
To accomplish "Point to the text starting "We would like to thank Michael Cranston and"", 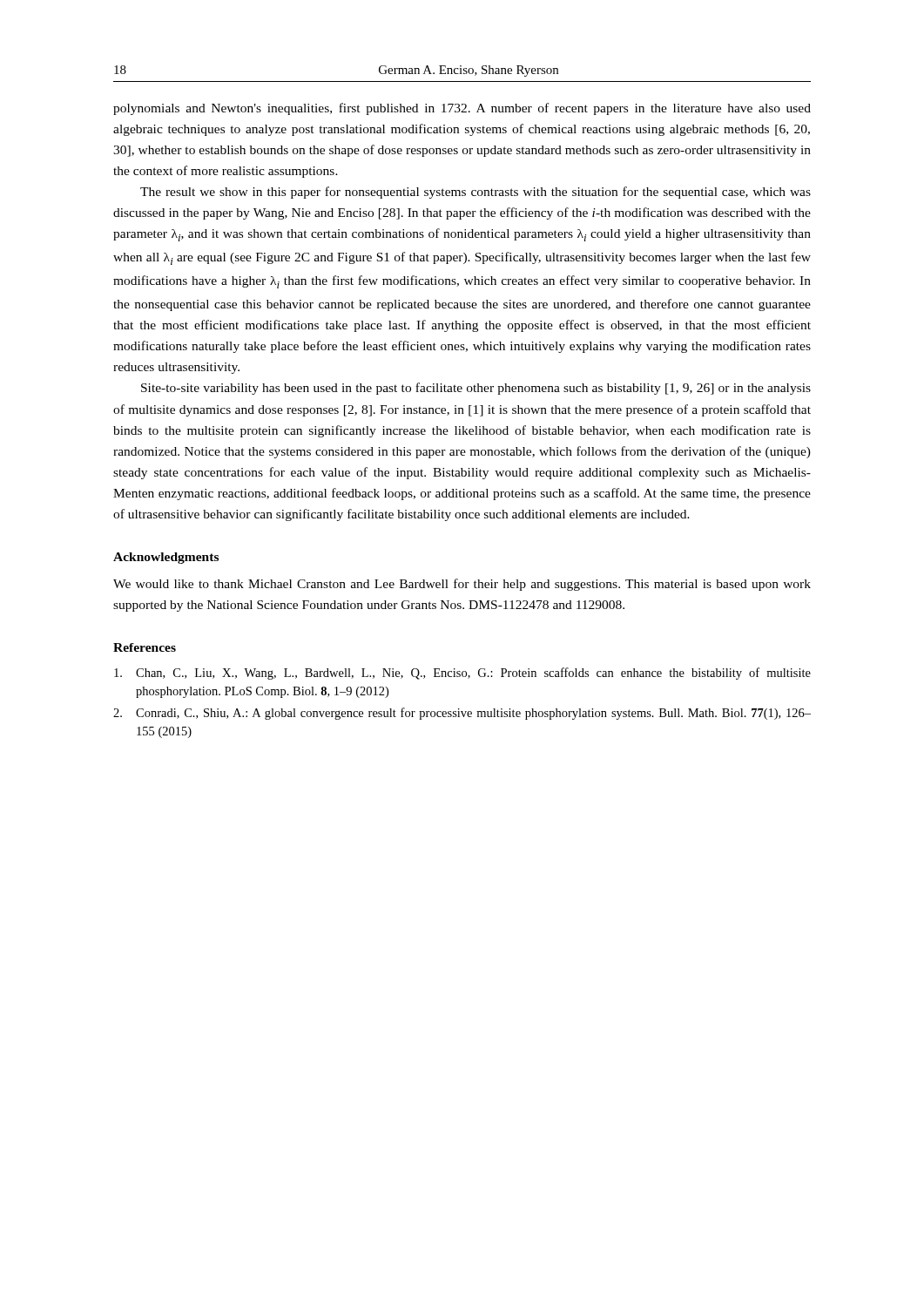I will (462, 594).
